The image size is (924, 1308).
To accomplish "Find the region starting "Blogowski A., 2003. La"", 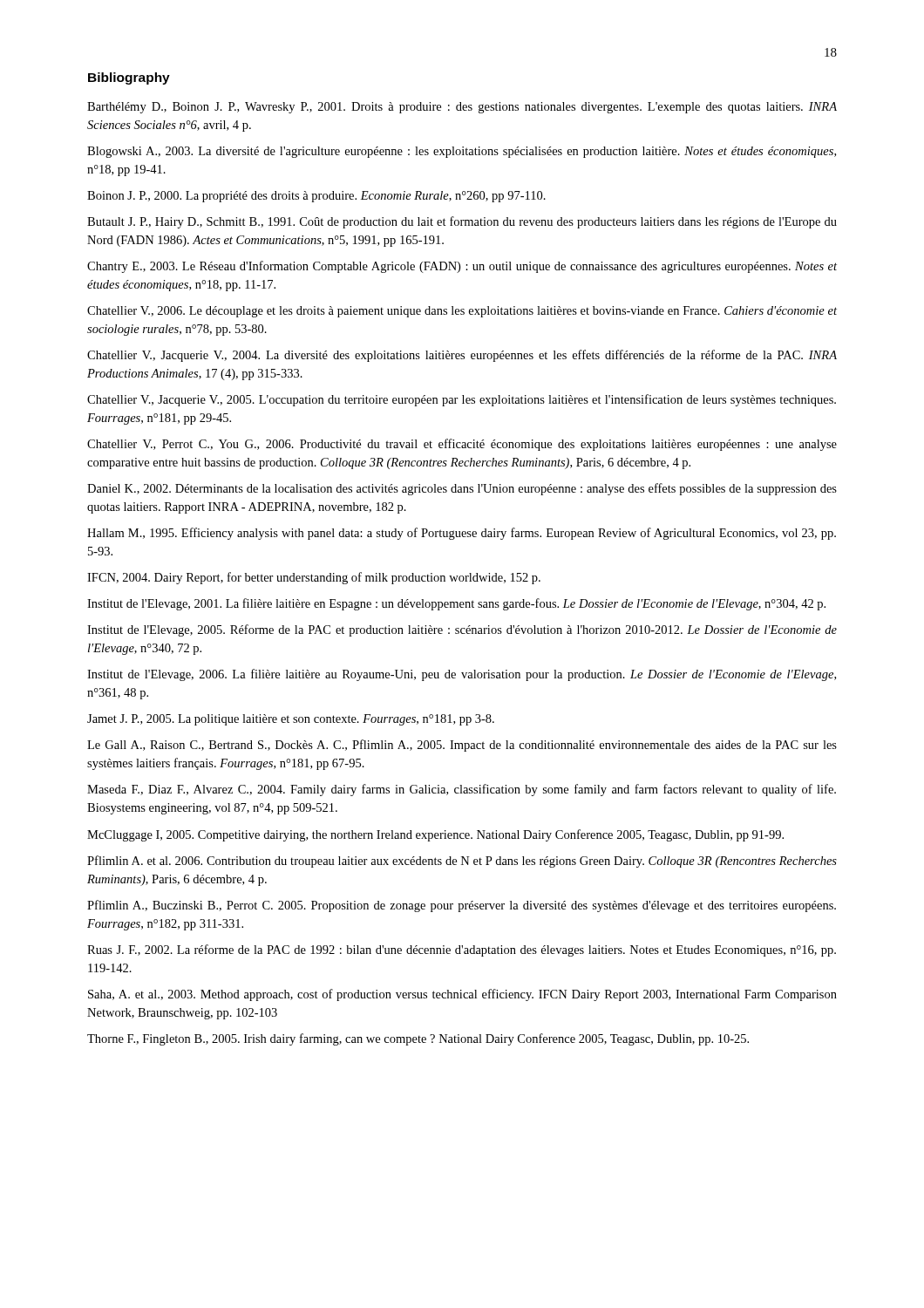I will point(462,160).
